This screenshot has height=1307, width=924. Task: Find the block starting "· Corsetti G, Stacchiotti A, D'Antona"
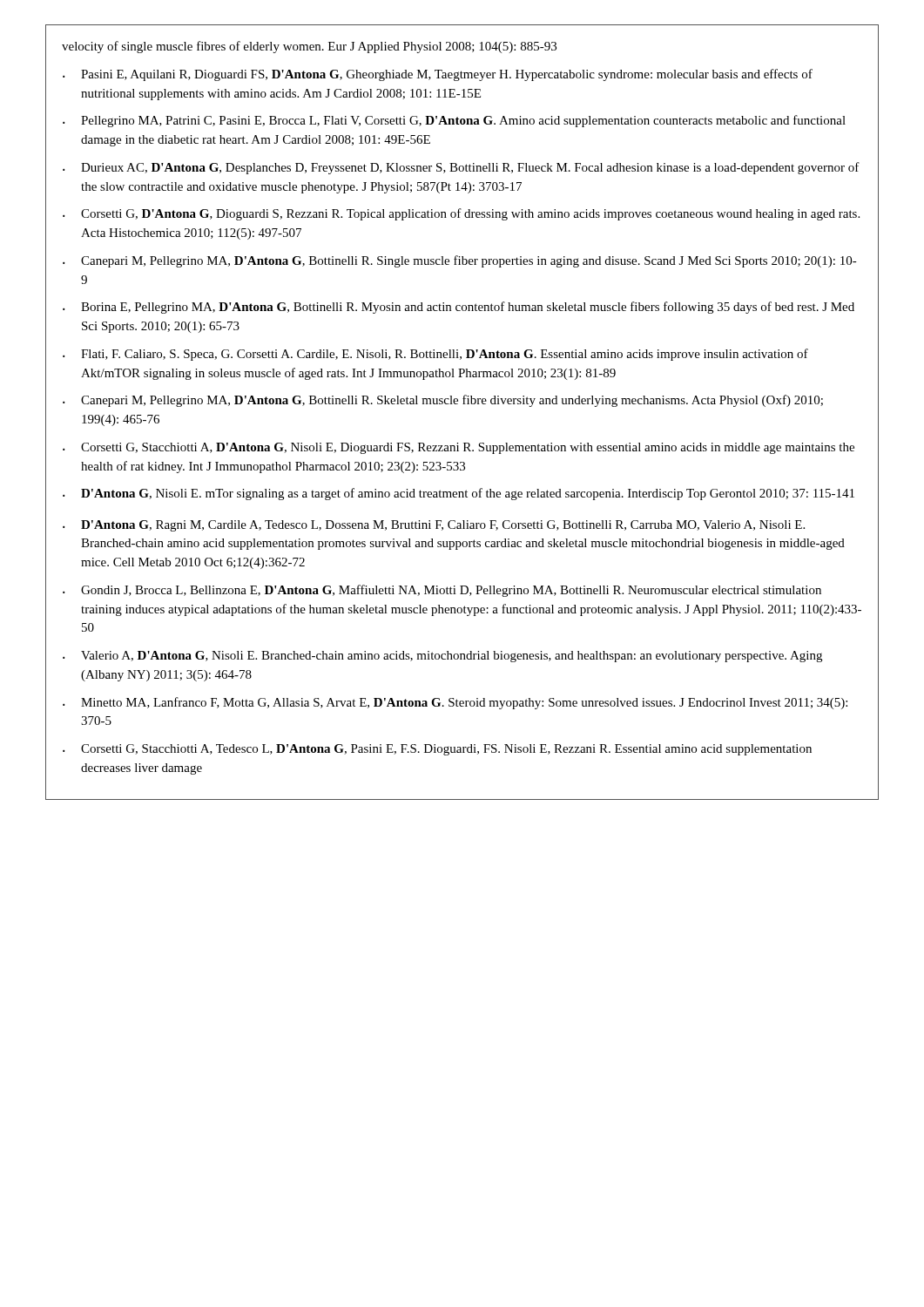click(x=462, y=457)
